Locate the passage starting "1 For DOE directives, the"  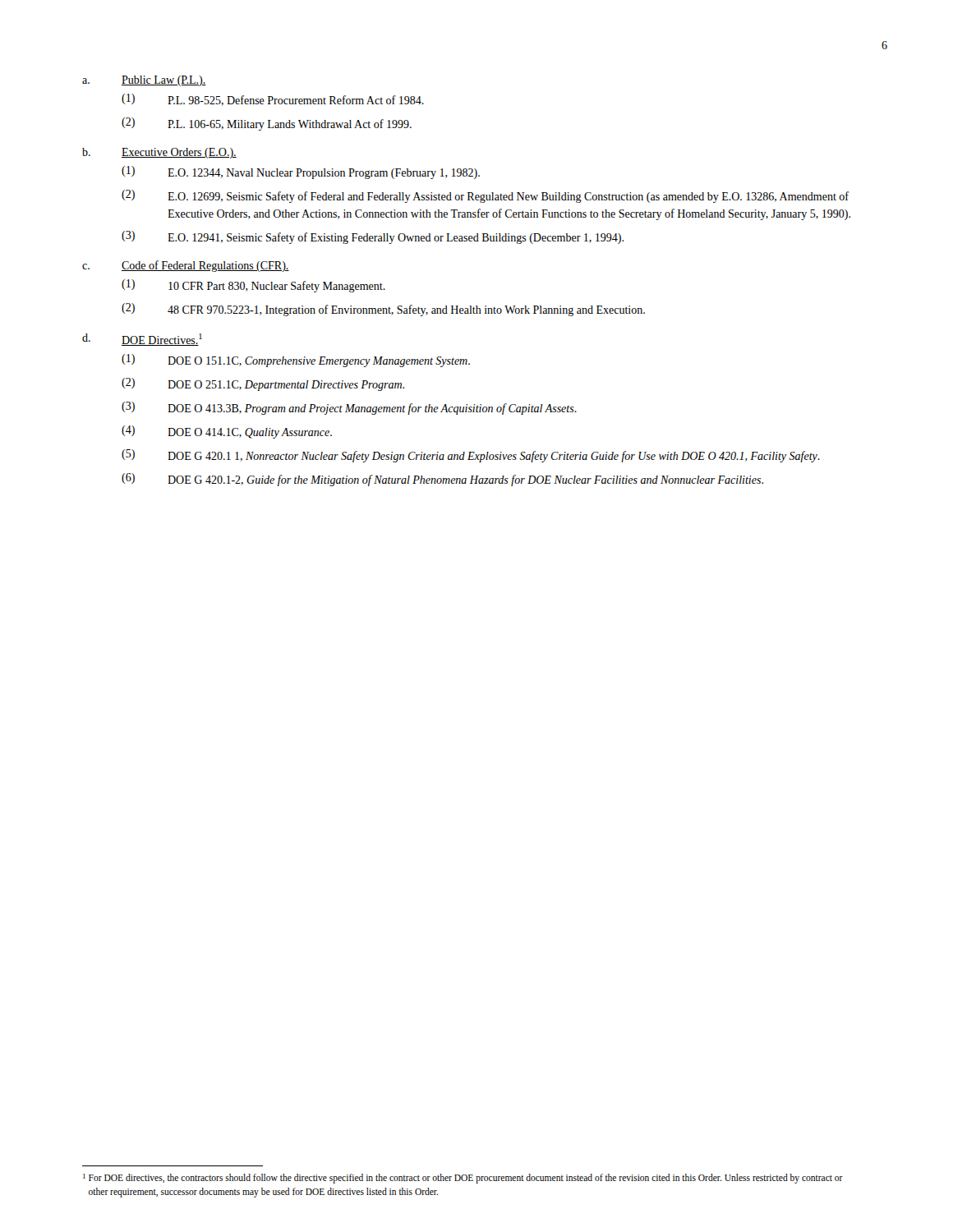(x=468, y=1185)
